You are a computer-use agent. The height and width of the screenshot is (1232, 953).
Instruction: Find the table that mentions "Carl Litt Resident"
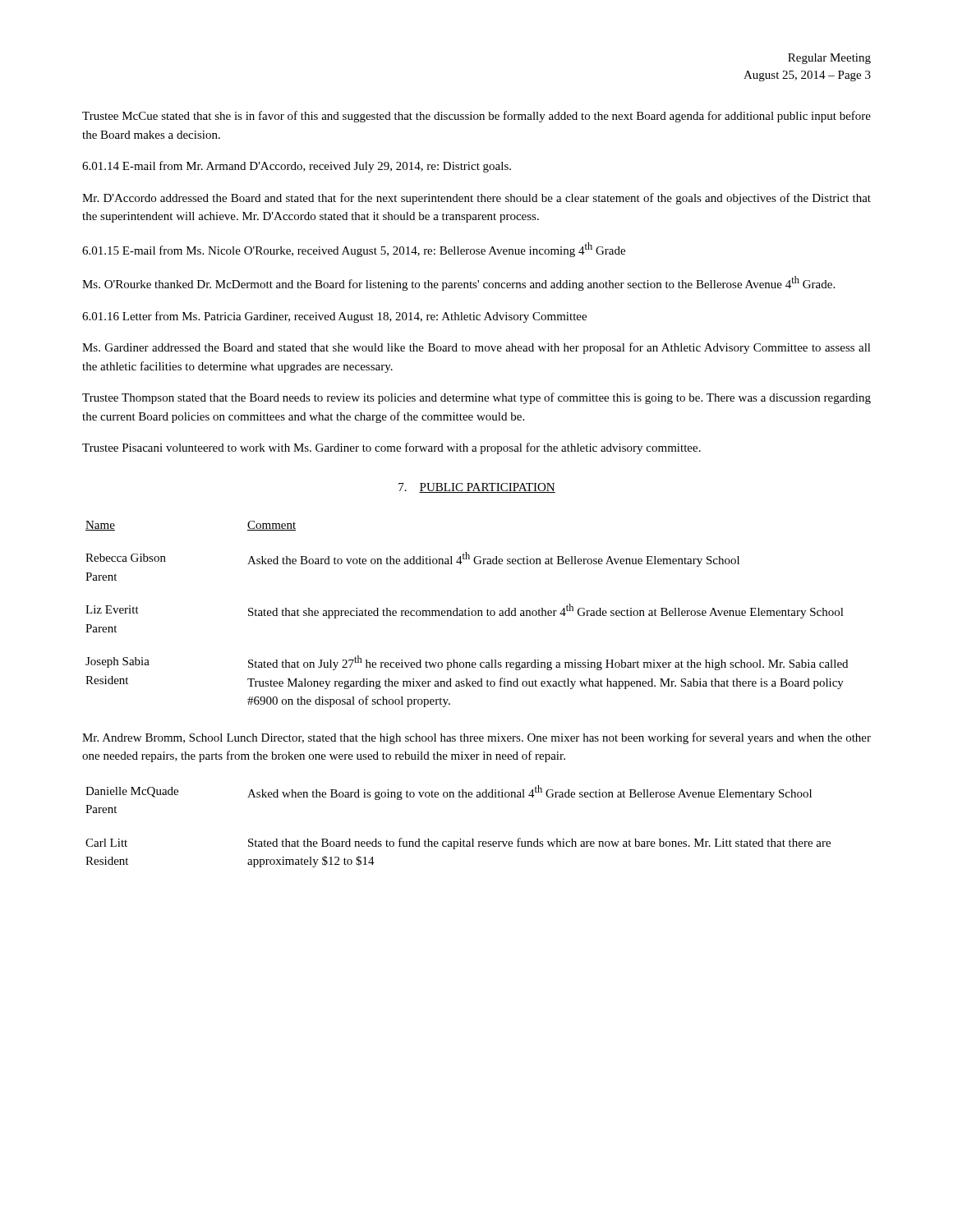click(x=476, y=827)
